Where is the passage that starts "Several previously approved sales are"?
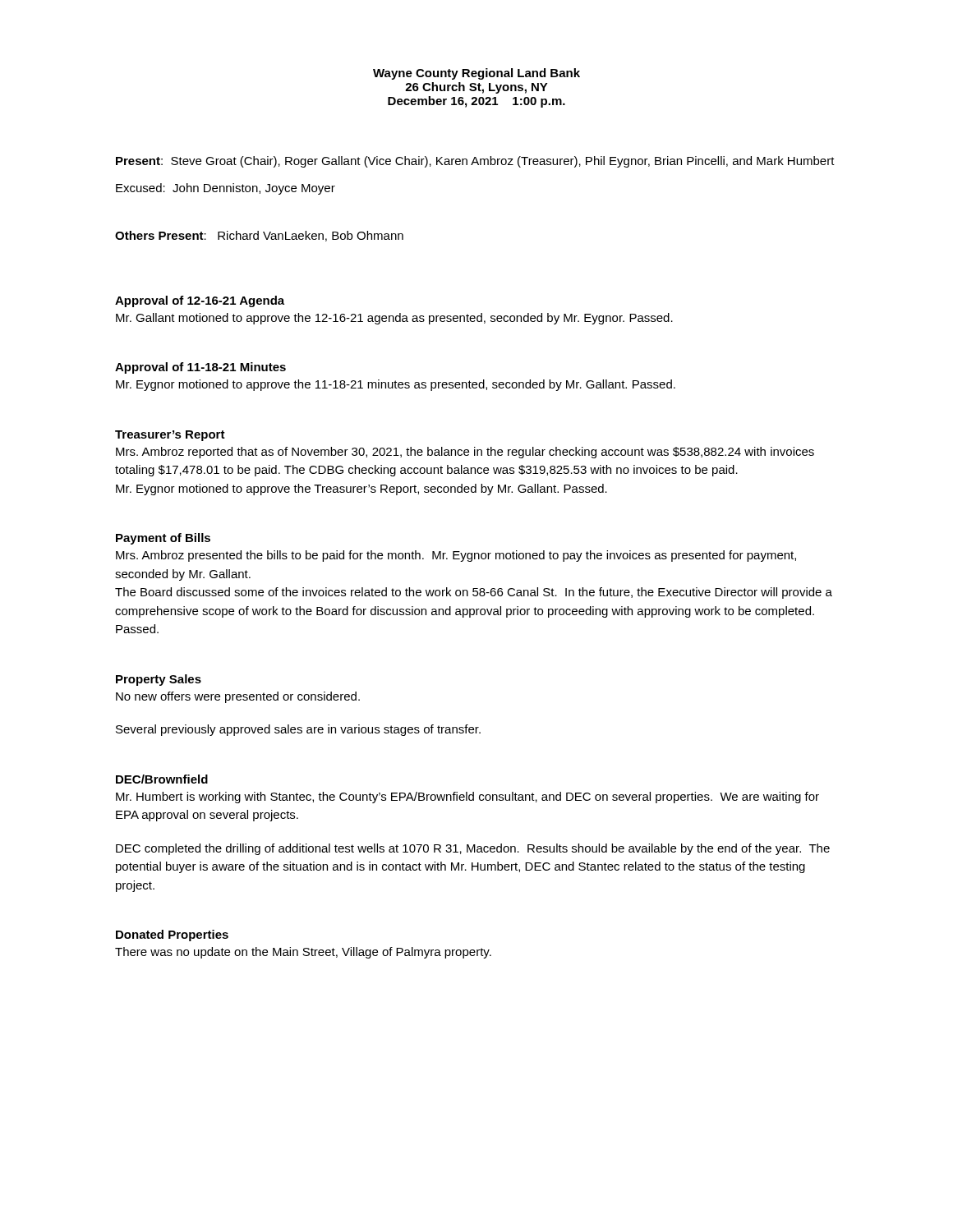Viewport: 953px width, 1232px height. click(298, 729)
